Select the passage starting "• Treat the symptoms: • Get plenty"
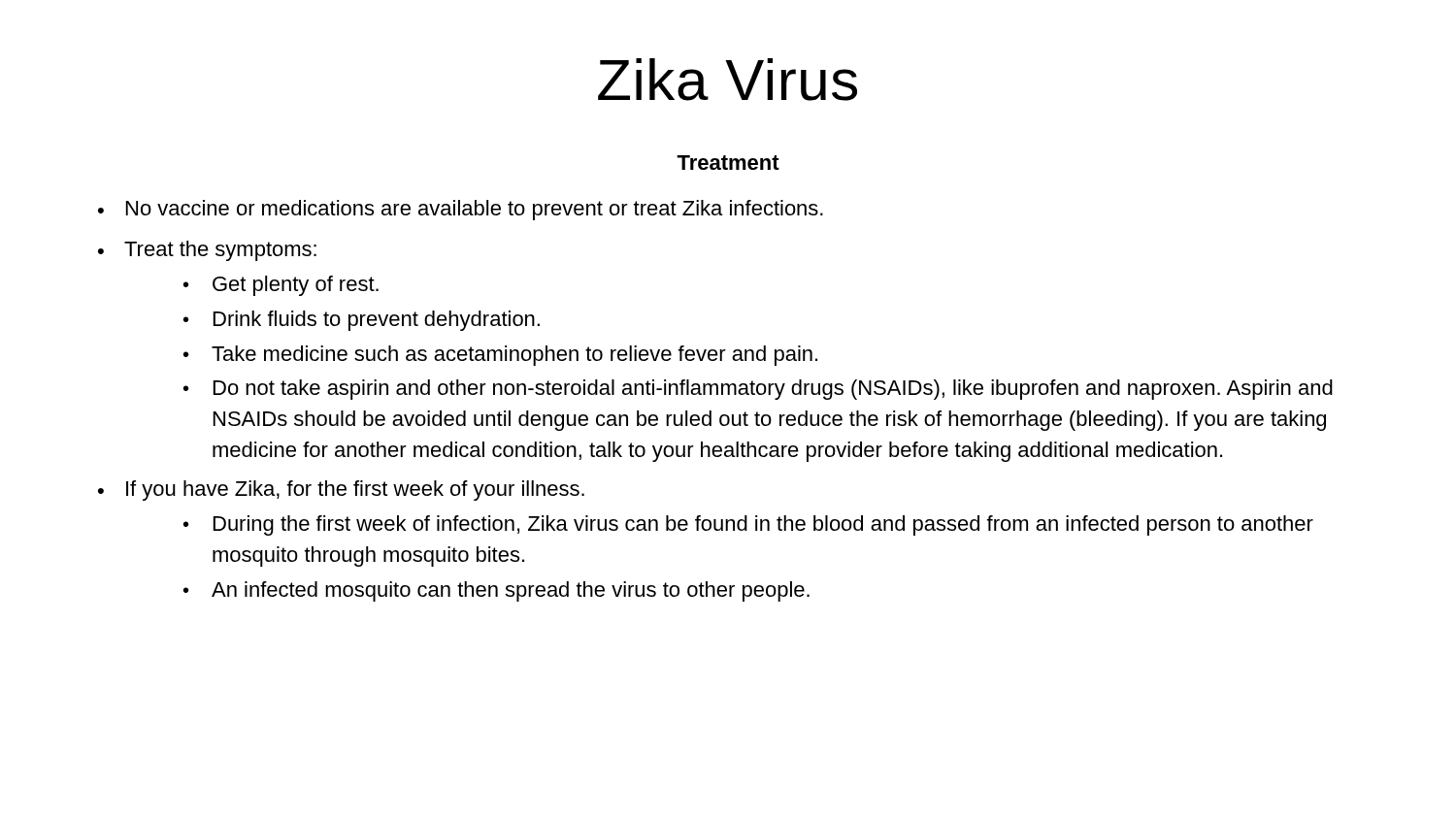 [x=728, y=351]
